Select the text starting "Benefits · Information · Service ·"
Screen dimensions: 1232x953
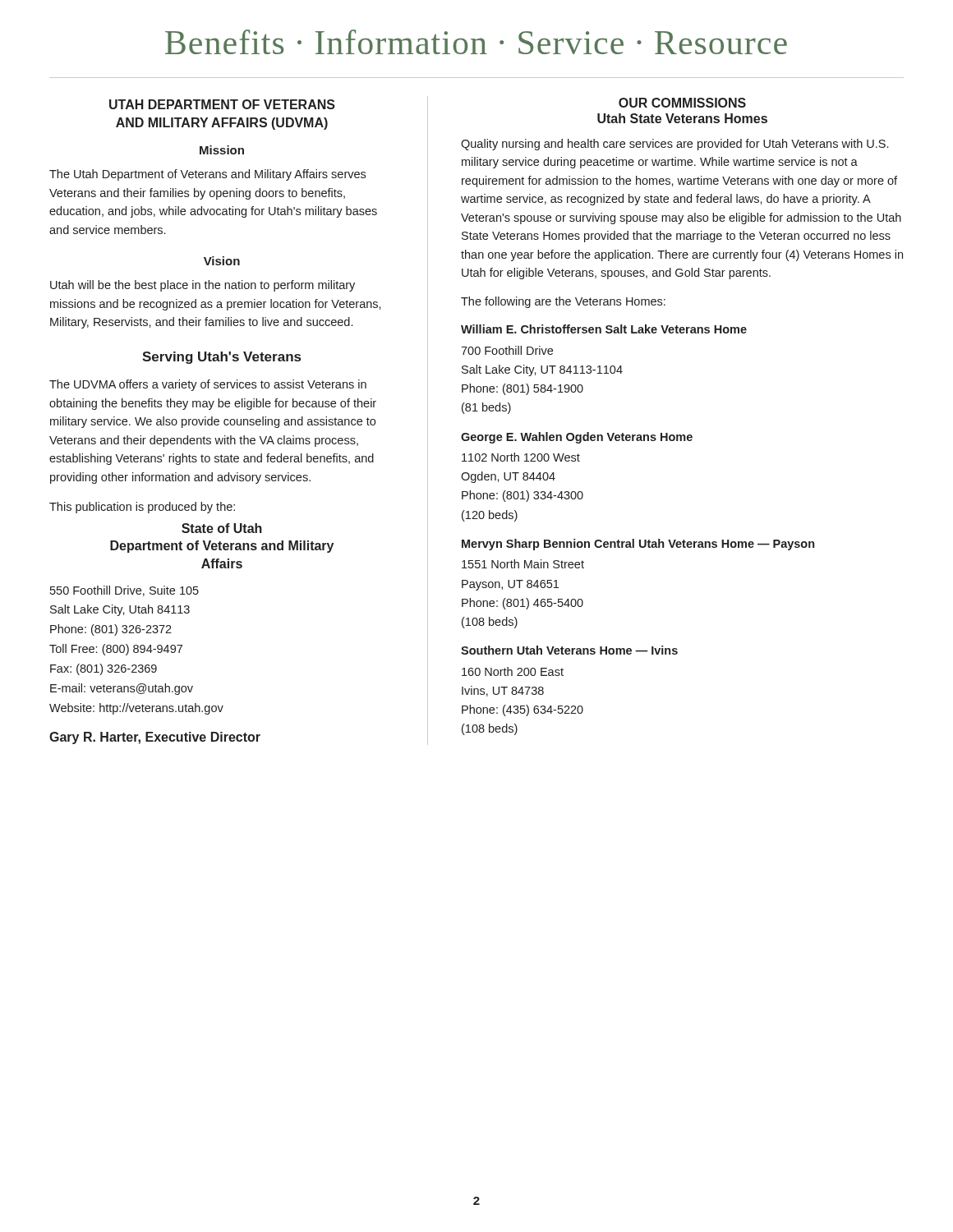pyautogui.click(x=476, y=43)
